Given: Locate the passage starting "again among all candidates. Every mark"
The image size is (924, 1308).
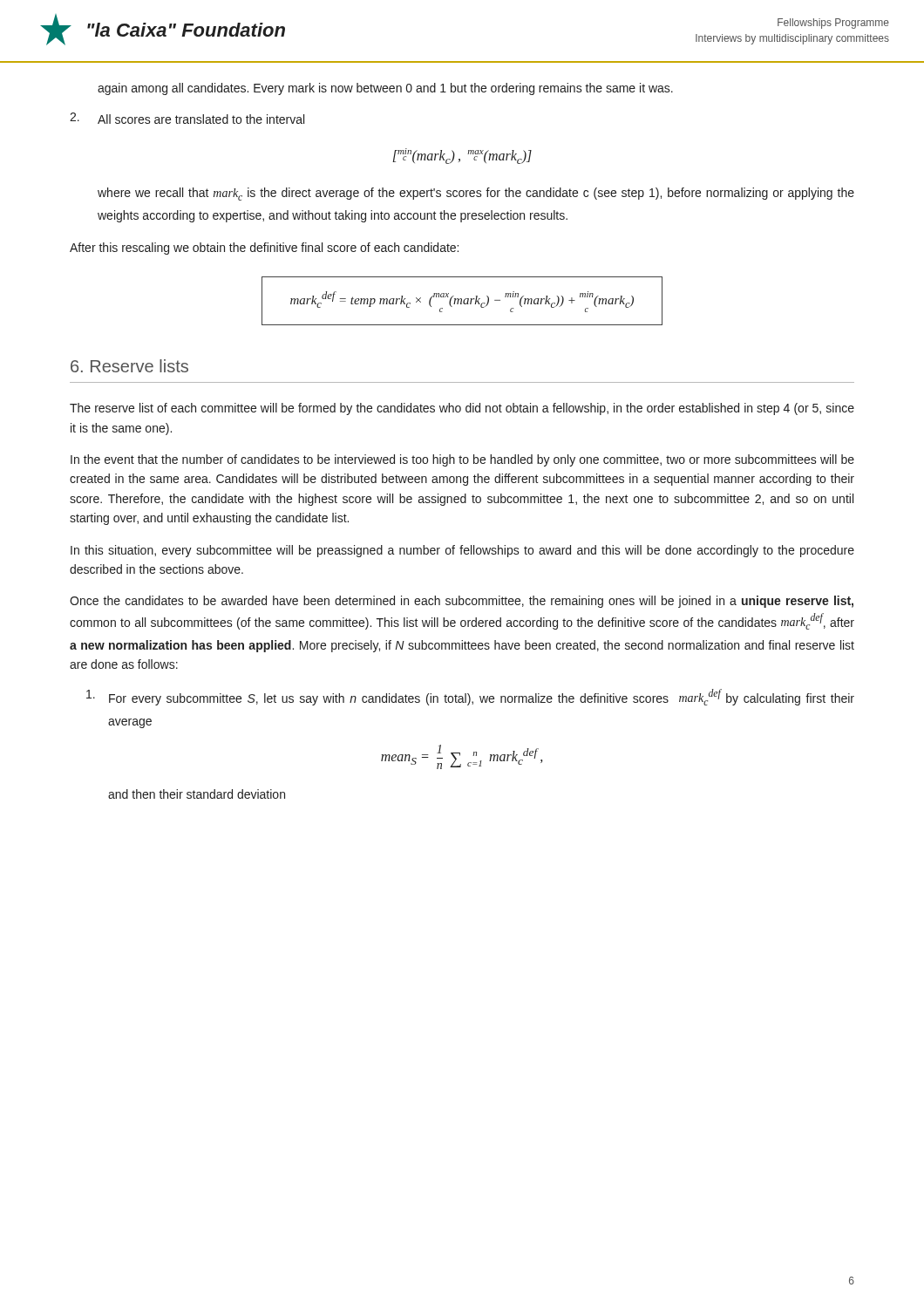Looking at the screenshot, I should (386, 88).
